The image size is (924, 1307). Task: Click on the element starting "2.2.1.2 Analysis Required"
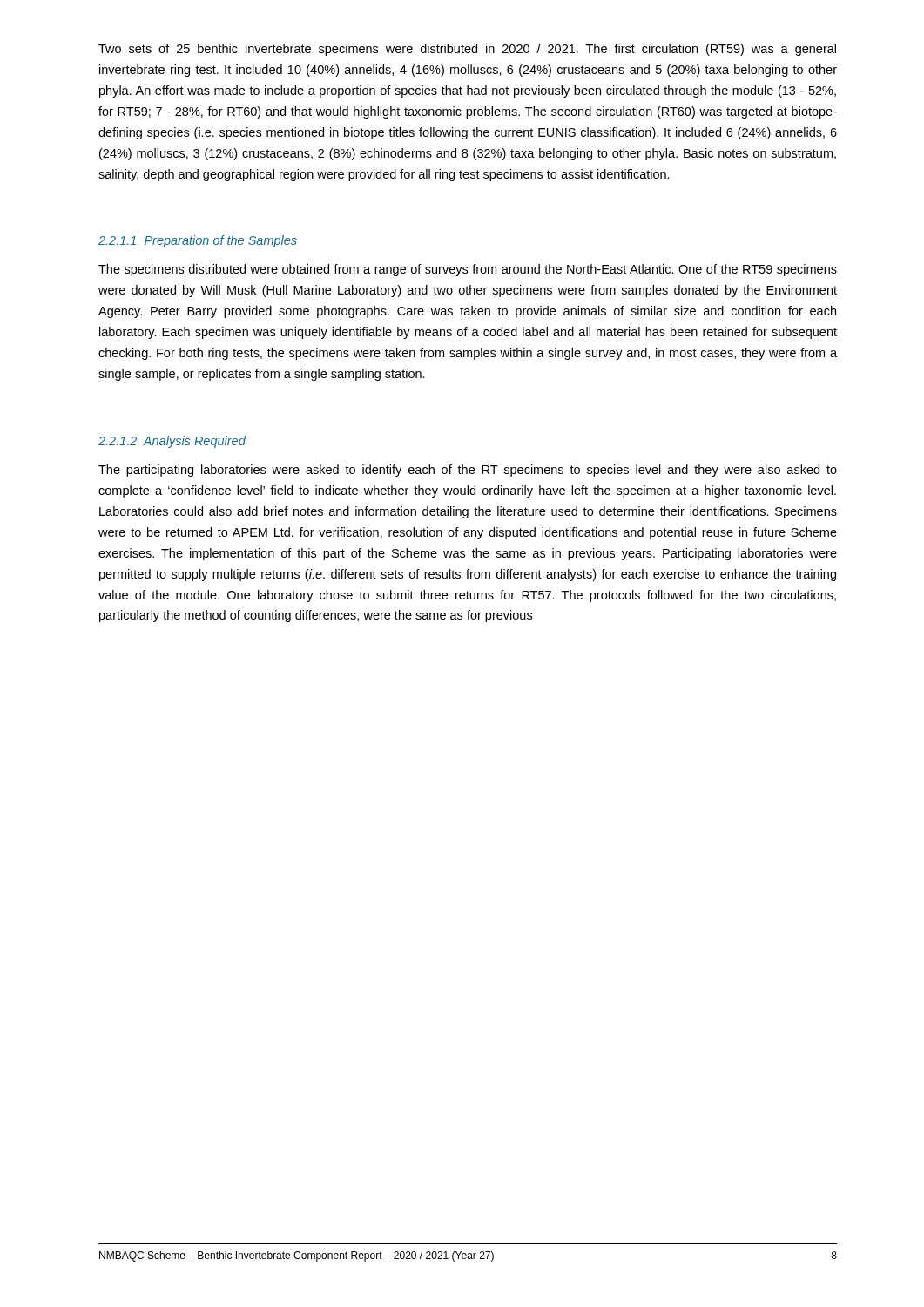point(172,441)
